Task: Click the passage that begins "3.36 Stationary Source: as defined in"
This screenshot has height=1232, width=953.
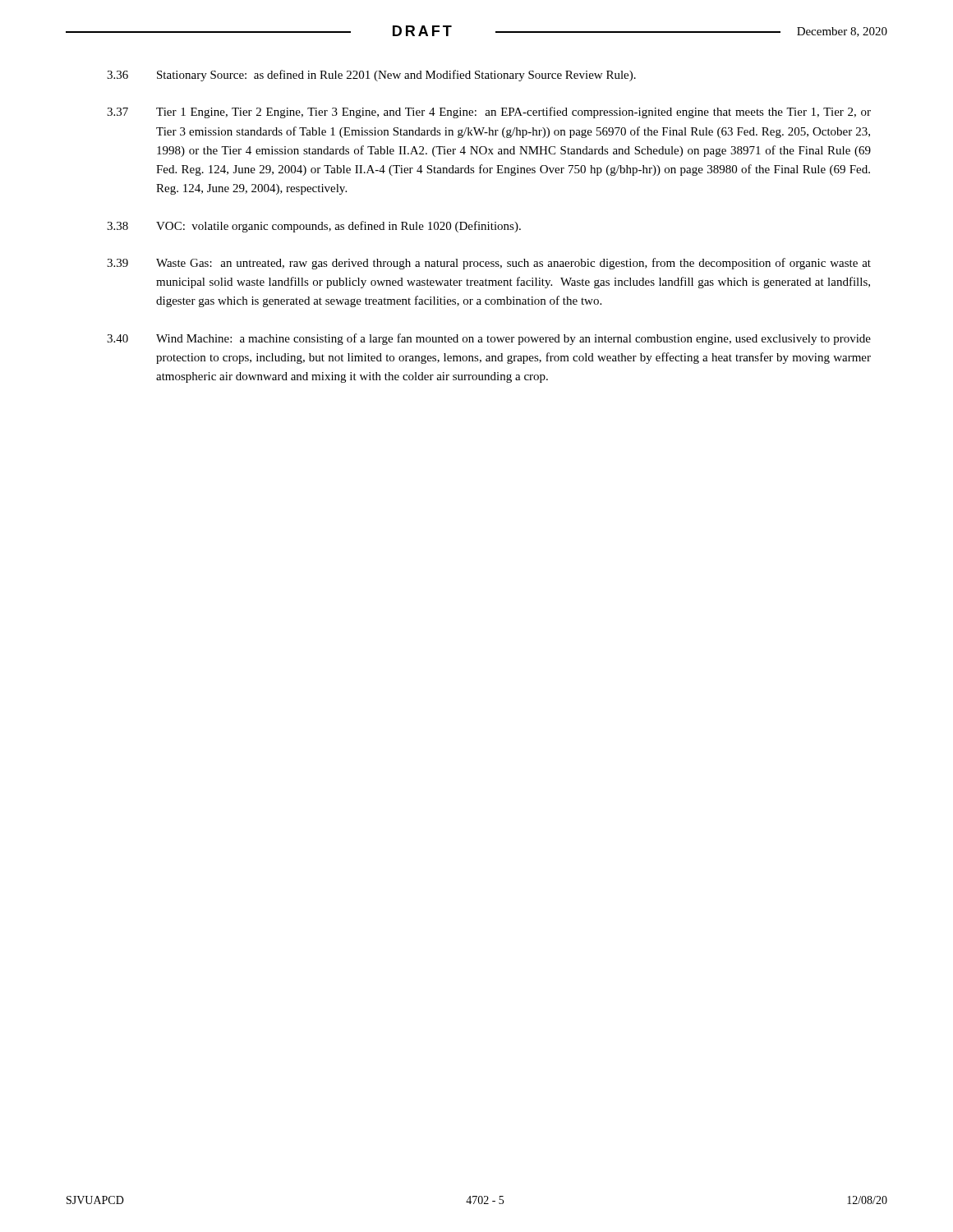Action: (489, 75)
